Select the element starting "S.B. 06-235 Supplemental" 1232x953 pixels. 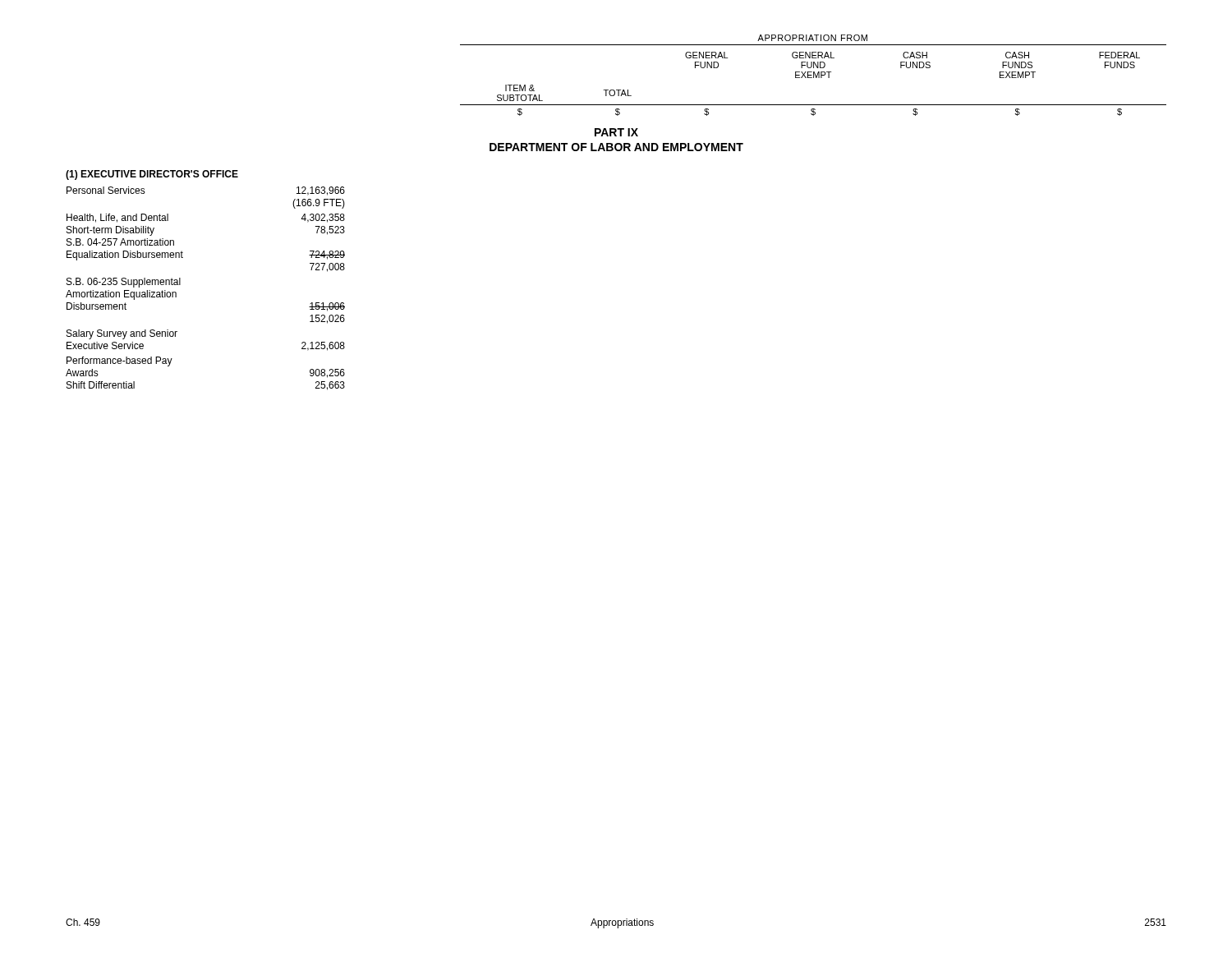[x=124, y=283]
